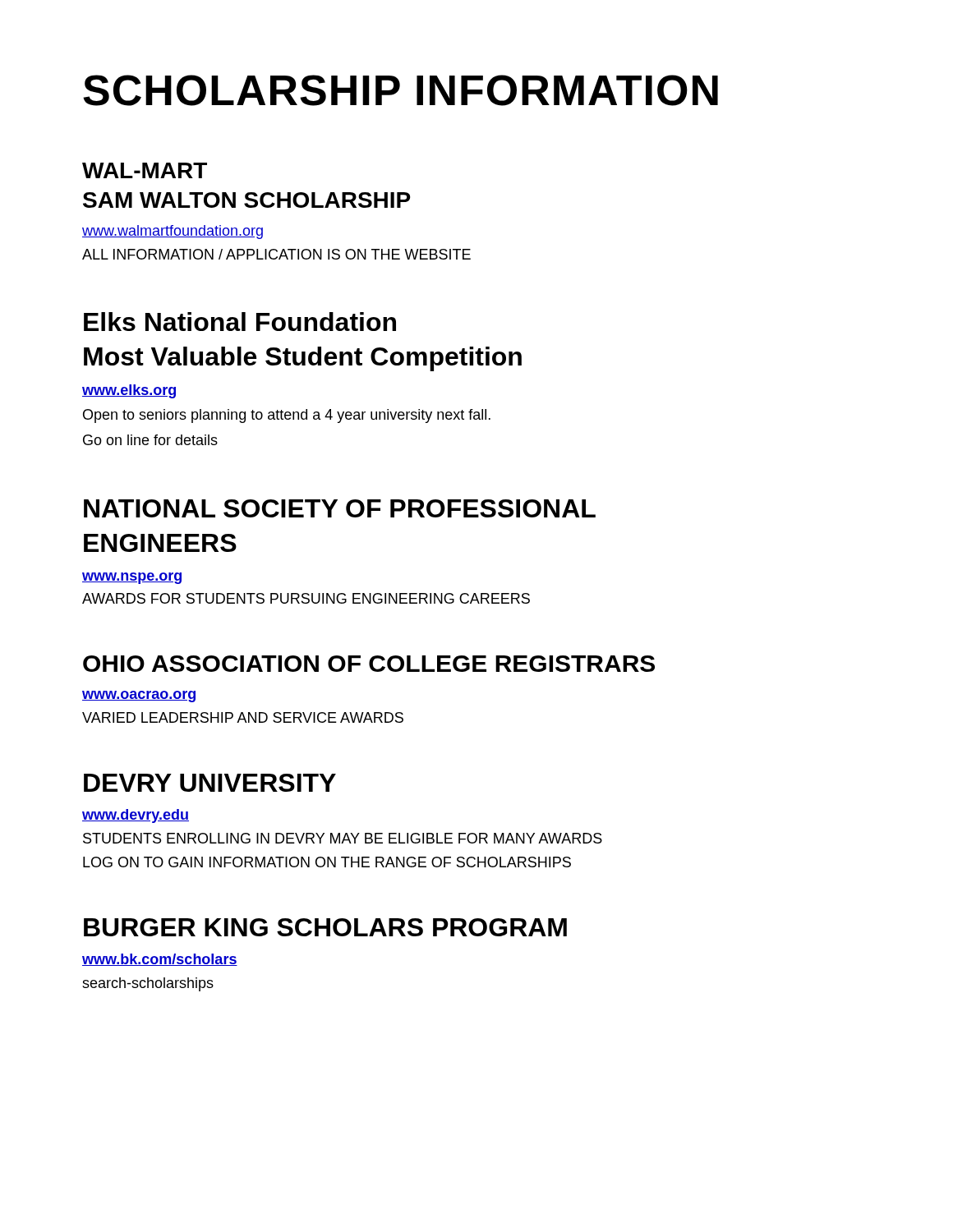The height and width of the screenshot is (1232, 953).
Task: Navigate to the text starting "OHIO ASSOCIATION OF COLLEGE REGISTRARS"
Action: coord(476,663)
